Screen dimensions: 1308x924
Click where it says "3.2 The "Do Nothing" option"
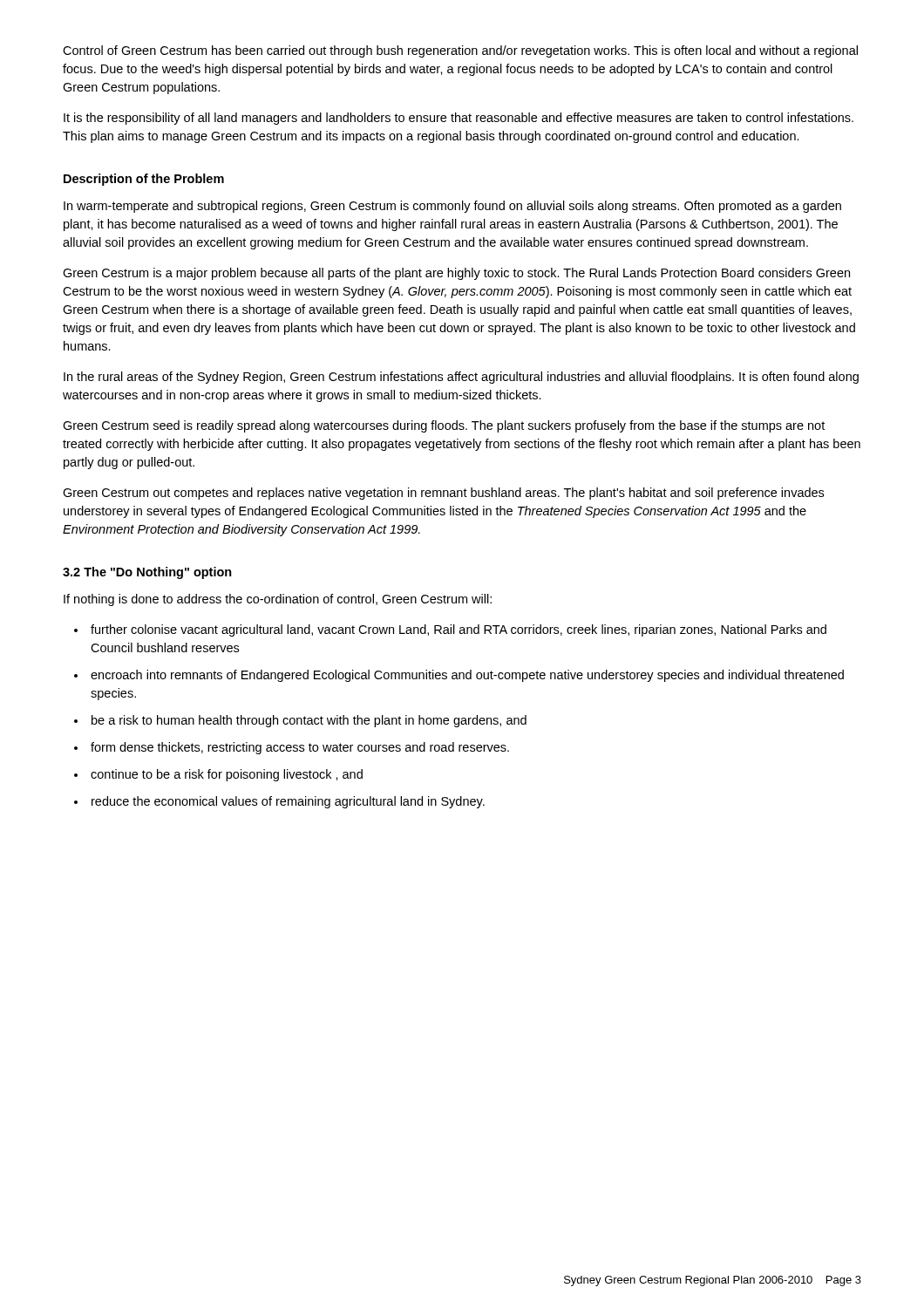(147, 573)
